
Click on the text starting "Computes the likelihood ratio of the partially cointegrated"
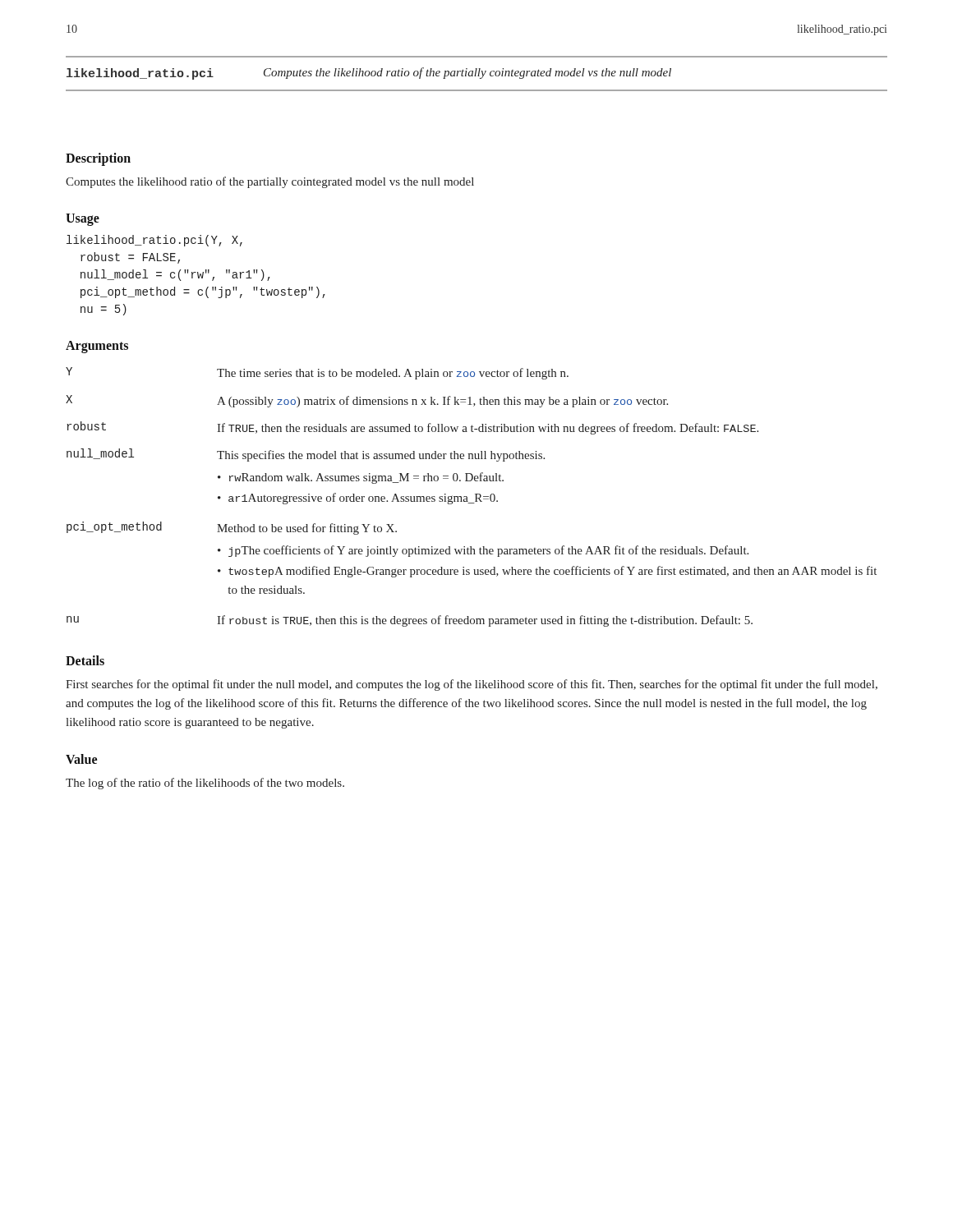(270, 182)
